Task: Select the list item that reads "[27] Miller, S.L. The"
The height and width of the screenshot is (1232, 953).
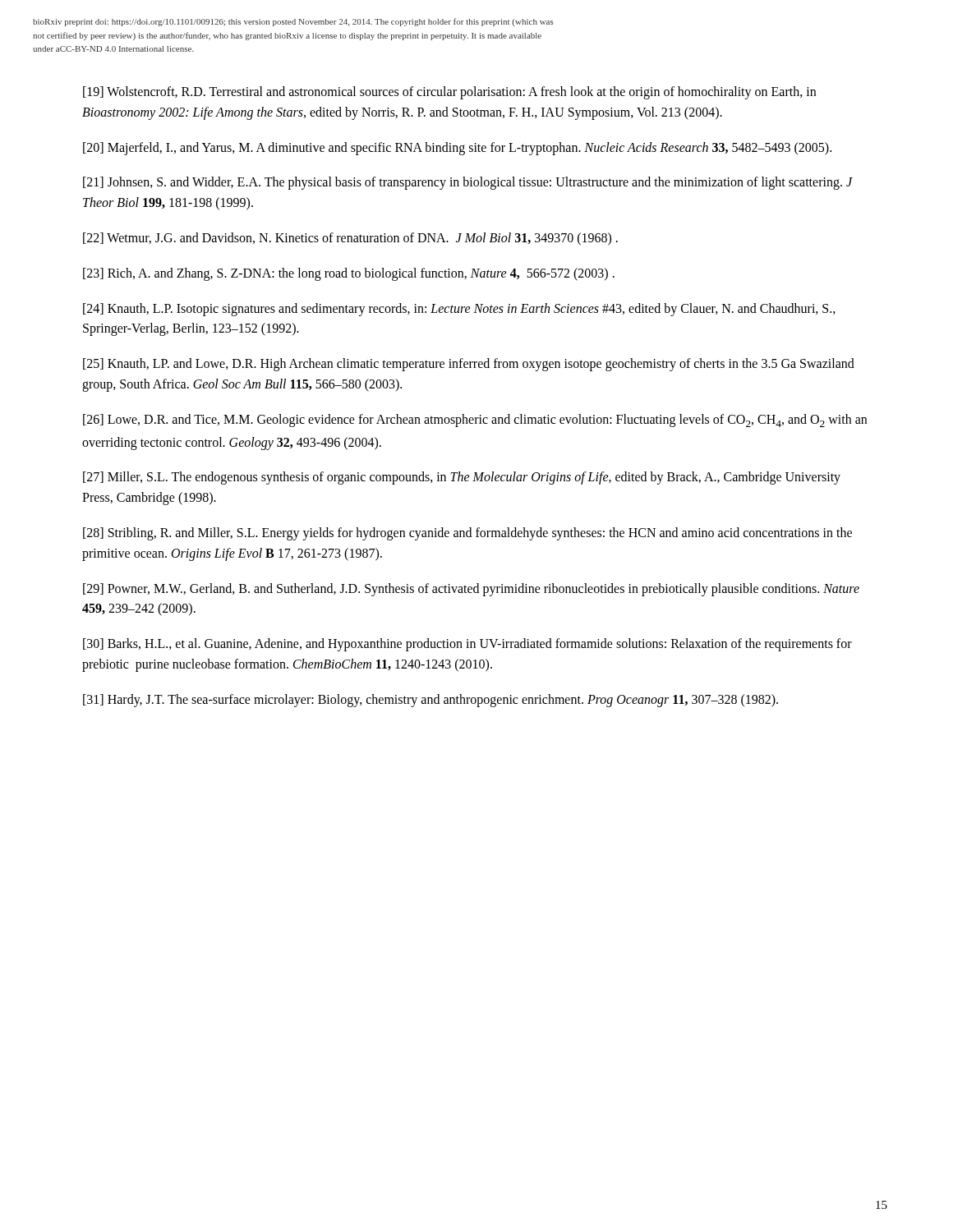Action: pos(461,487)
